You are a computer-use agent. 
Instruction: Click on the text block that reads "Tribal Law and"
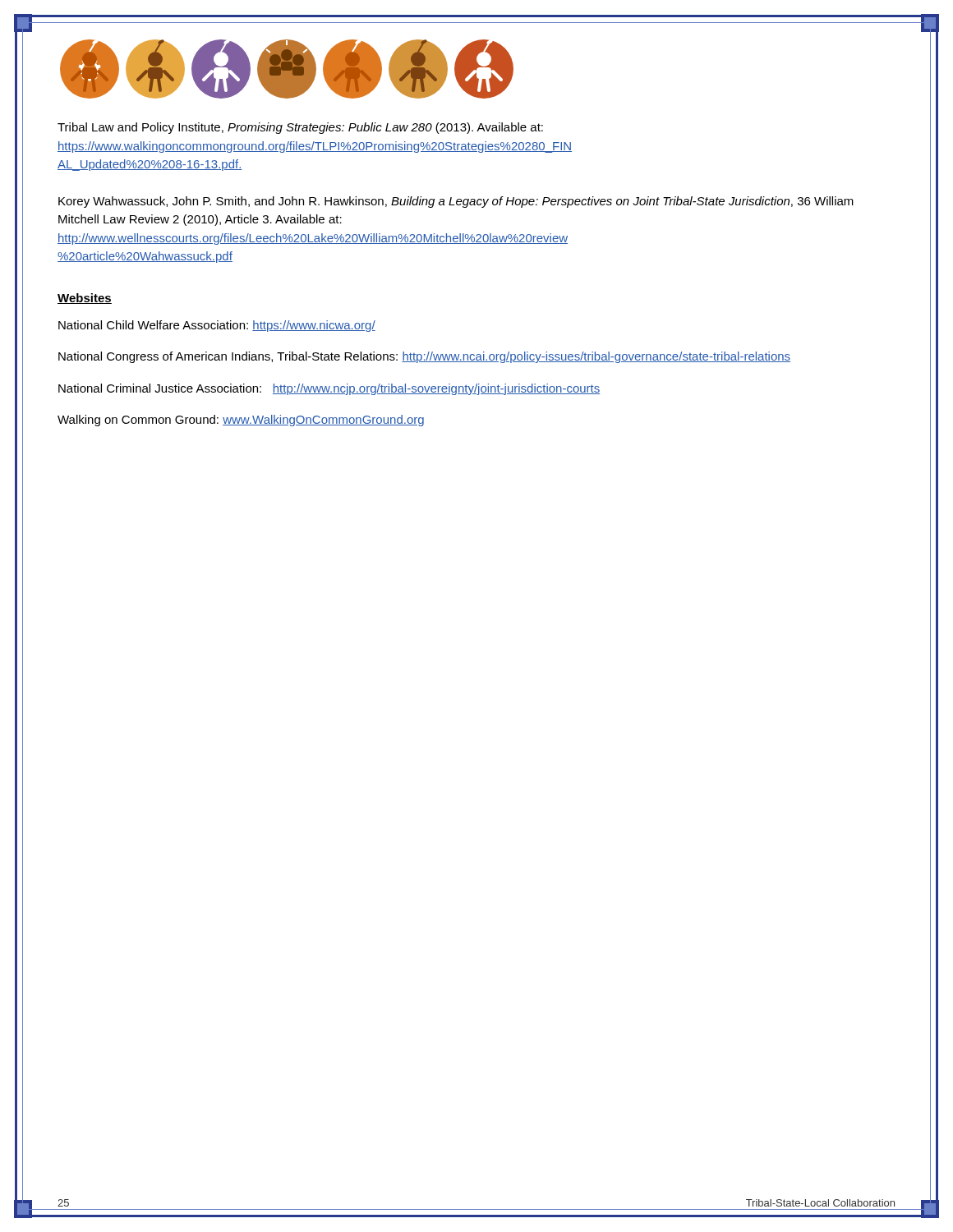315,145
